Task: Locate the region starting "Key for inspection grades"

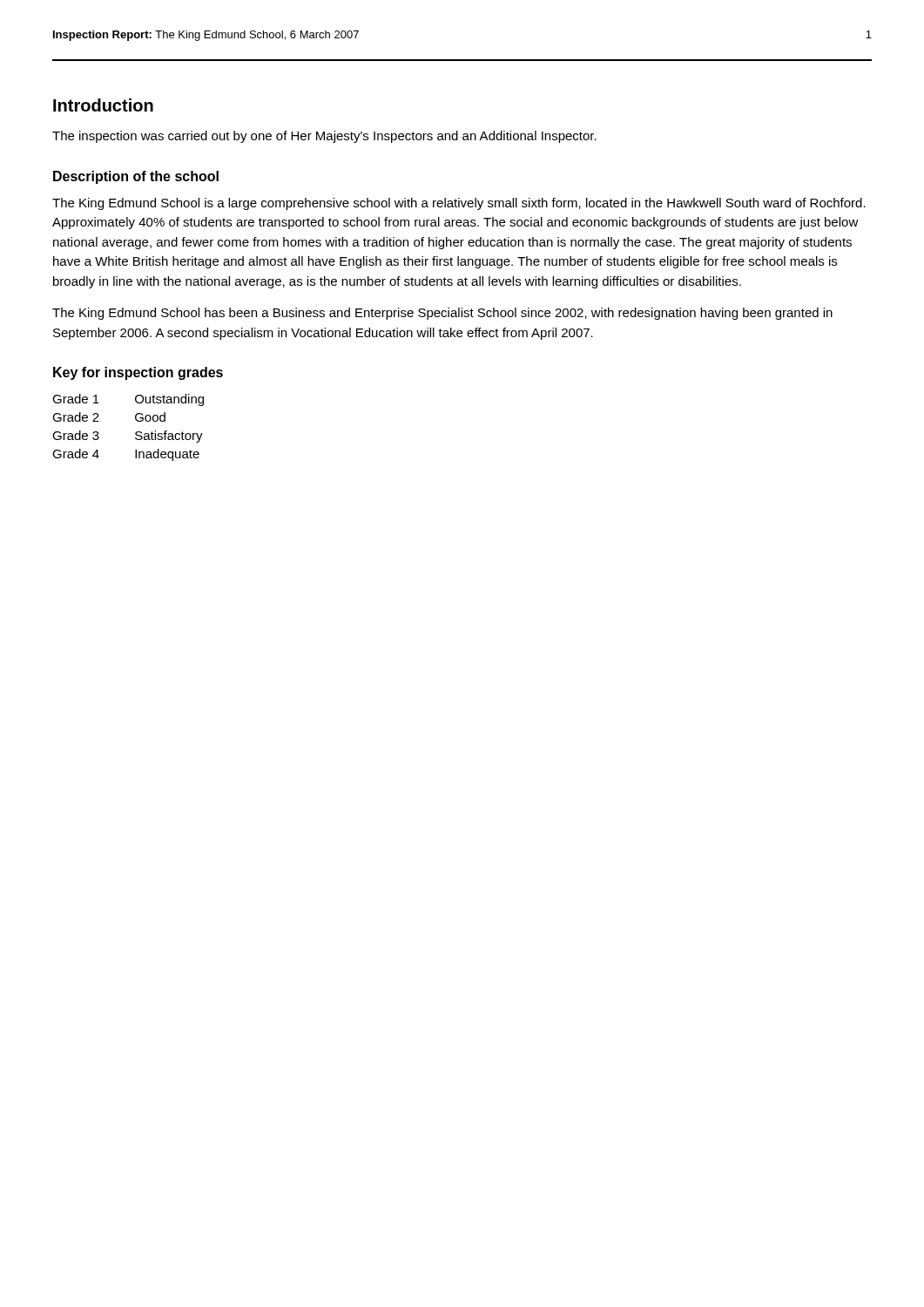Action: (x=138, y=372)
